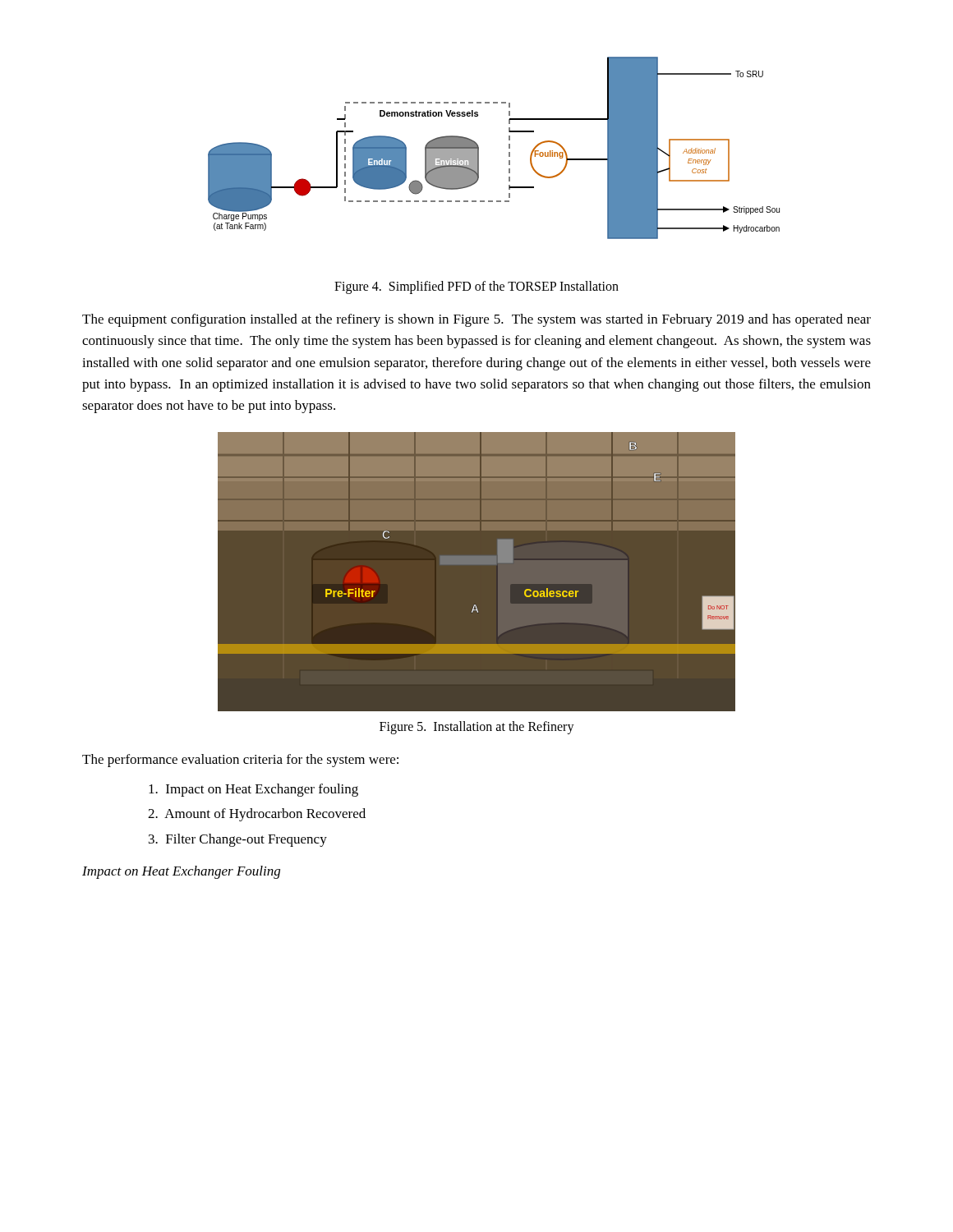
Task: Locate the block of text that opens with "The equipment configuration installed at the"
Action: [x=476, y=362]
